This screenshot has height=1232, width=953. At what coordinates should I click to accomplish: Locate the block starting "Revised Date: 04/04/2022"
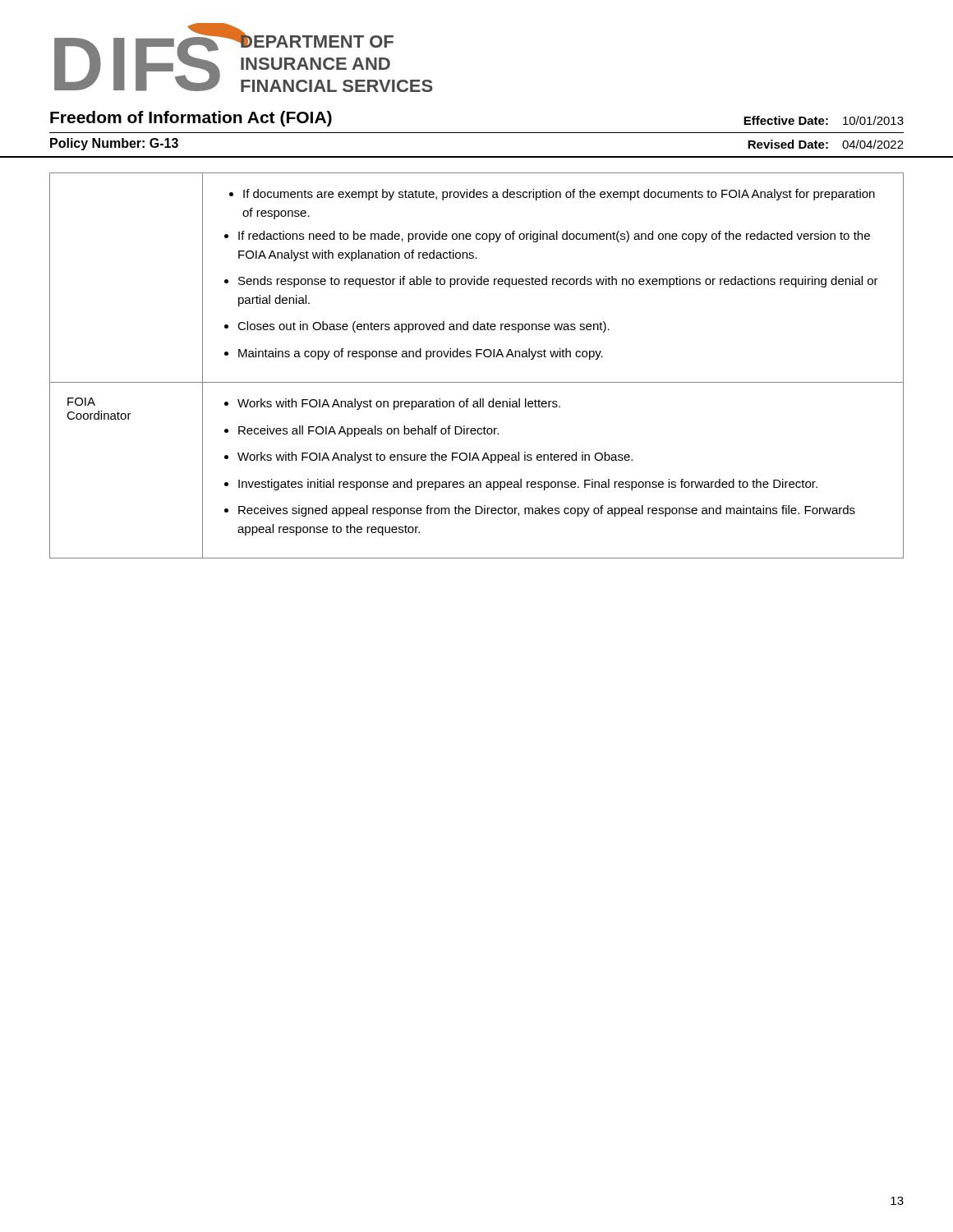[x=826, y=144]
